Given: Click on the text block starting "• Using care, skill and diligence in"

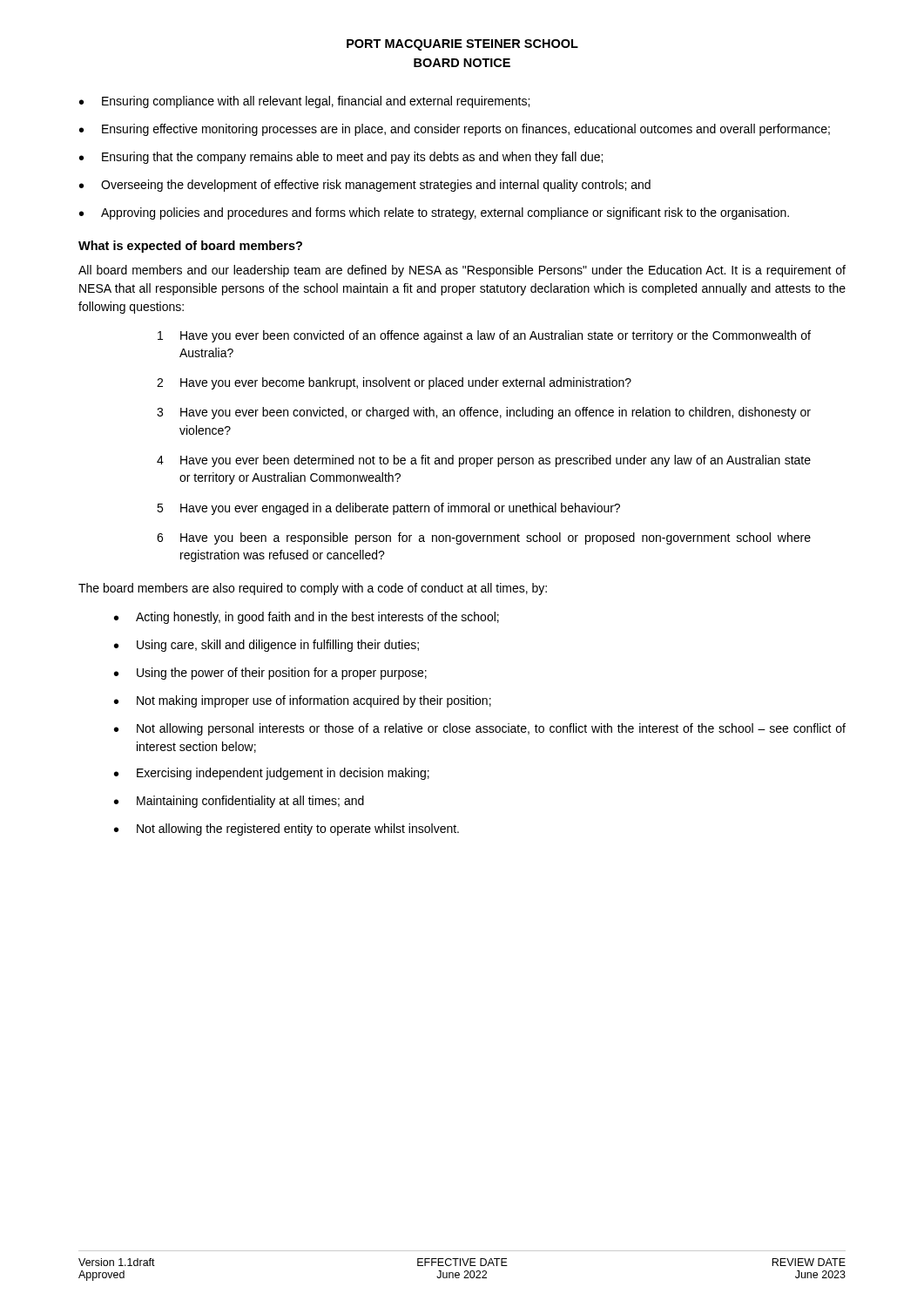Looking at the screenshot, I should (266, 646).
